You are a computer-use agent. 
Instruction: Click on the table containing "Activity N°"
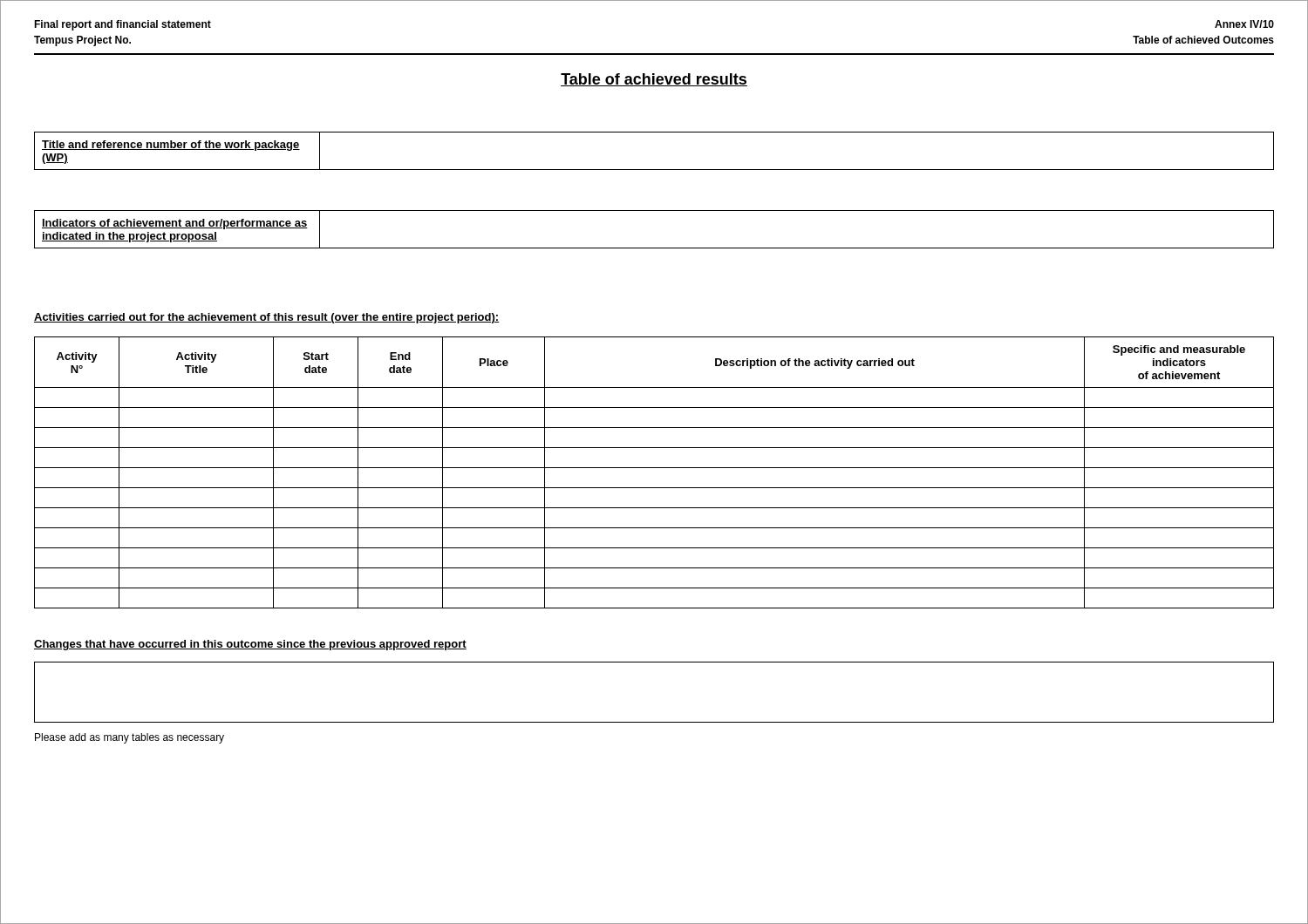tap(654, 472)
